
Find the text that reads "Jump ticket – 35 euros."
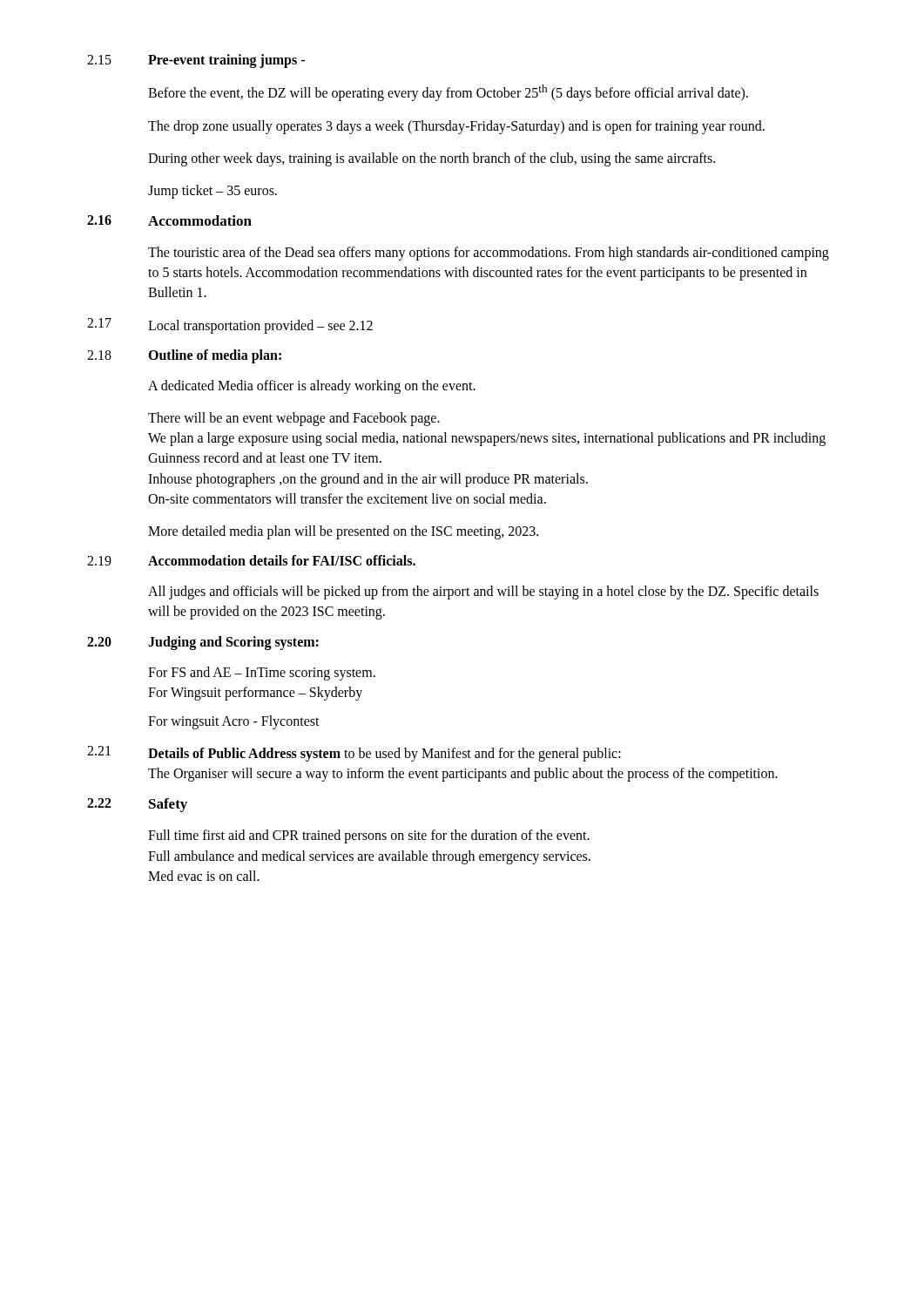tap(212, 192)
